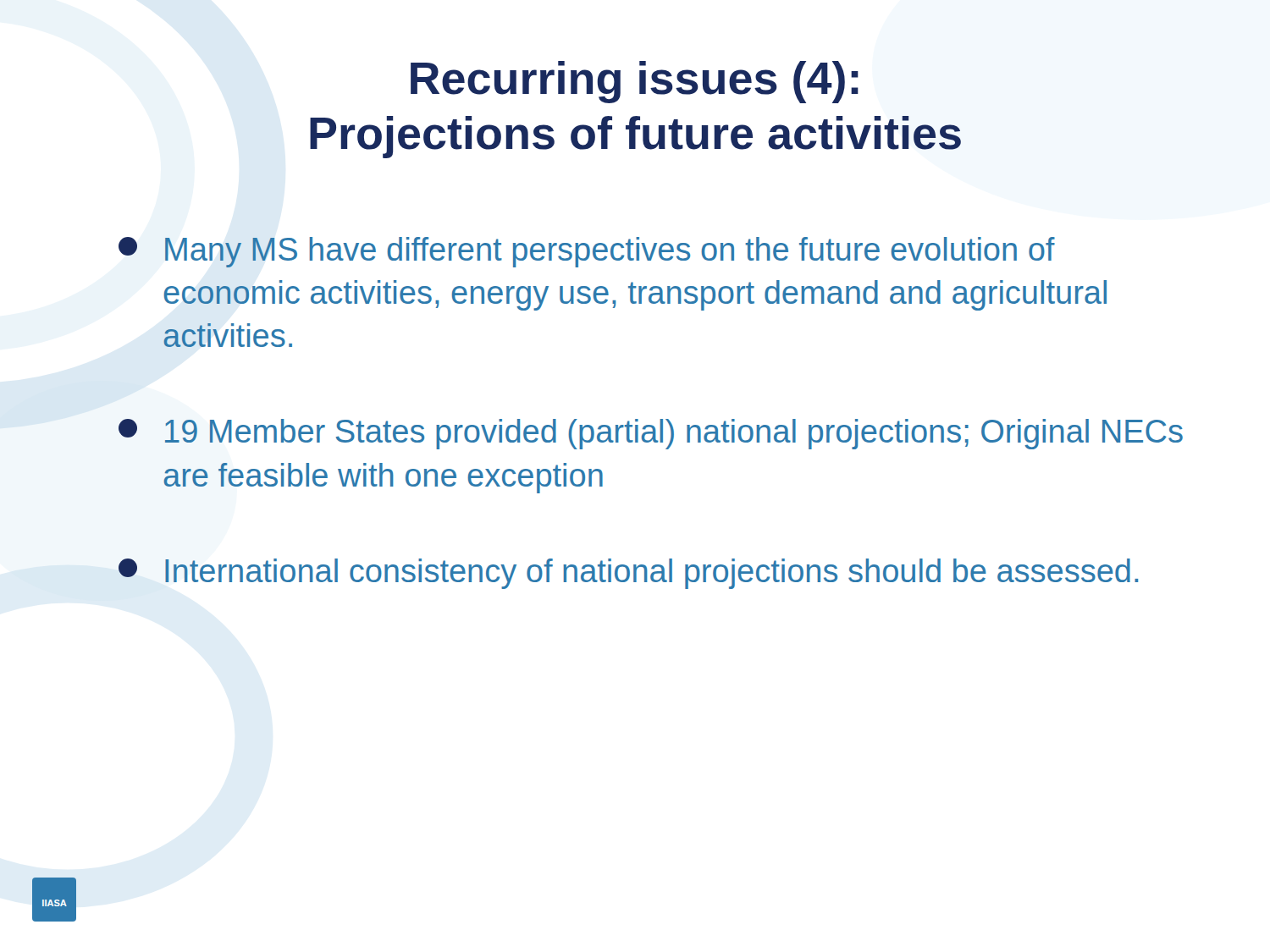This screenshot has width=1270, height=952.
Task: Select the logo
Action: tap(63, 903)
